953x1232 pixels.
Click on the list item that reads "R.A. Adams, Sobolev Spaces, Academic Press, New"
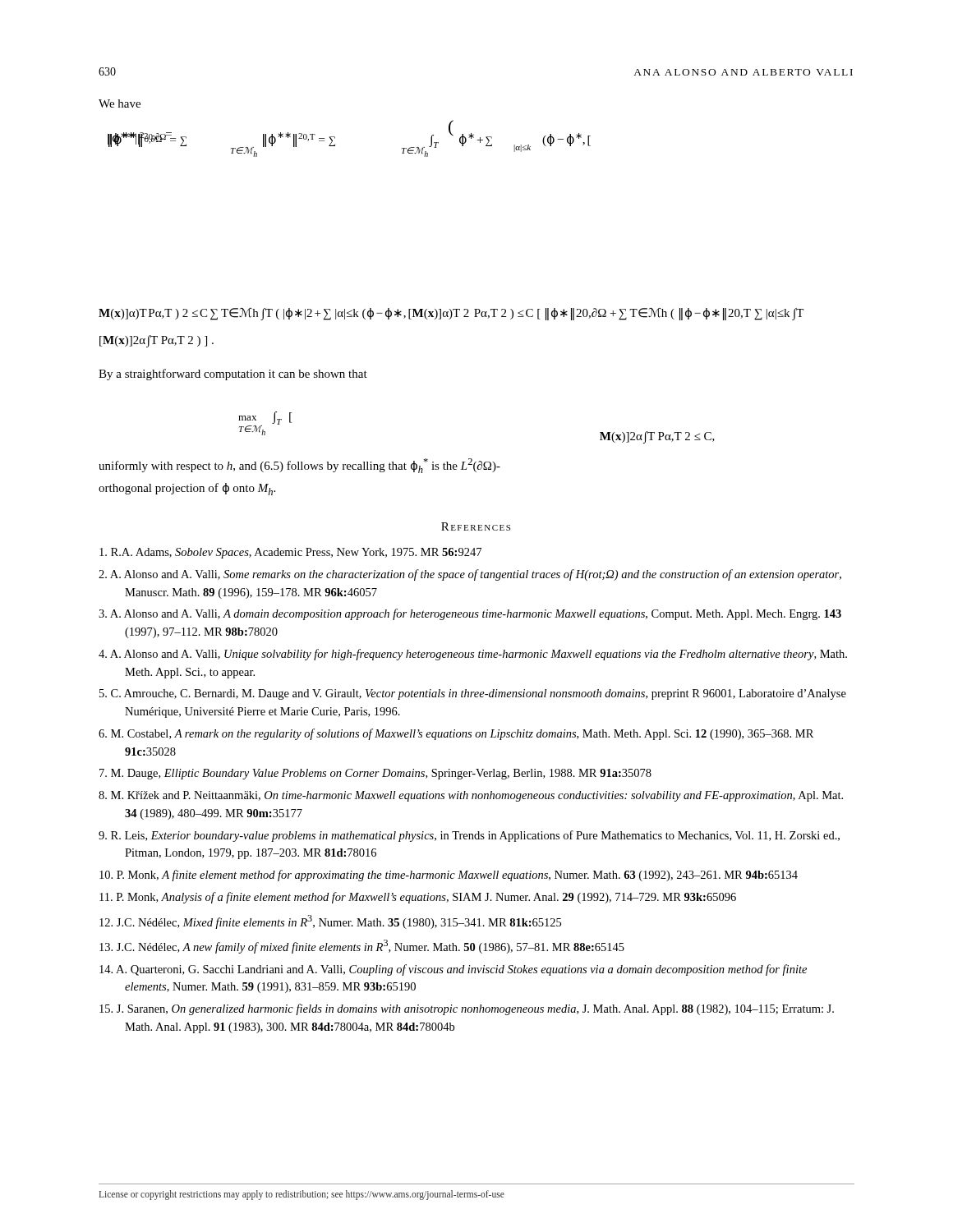tap(290, 552)
